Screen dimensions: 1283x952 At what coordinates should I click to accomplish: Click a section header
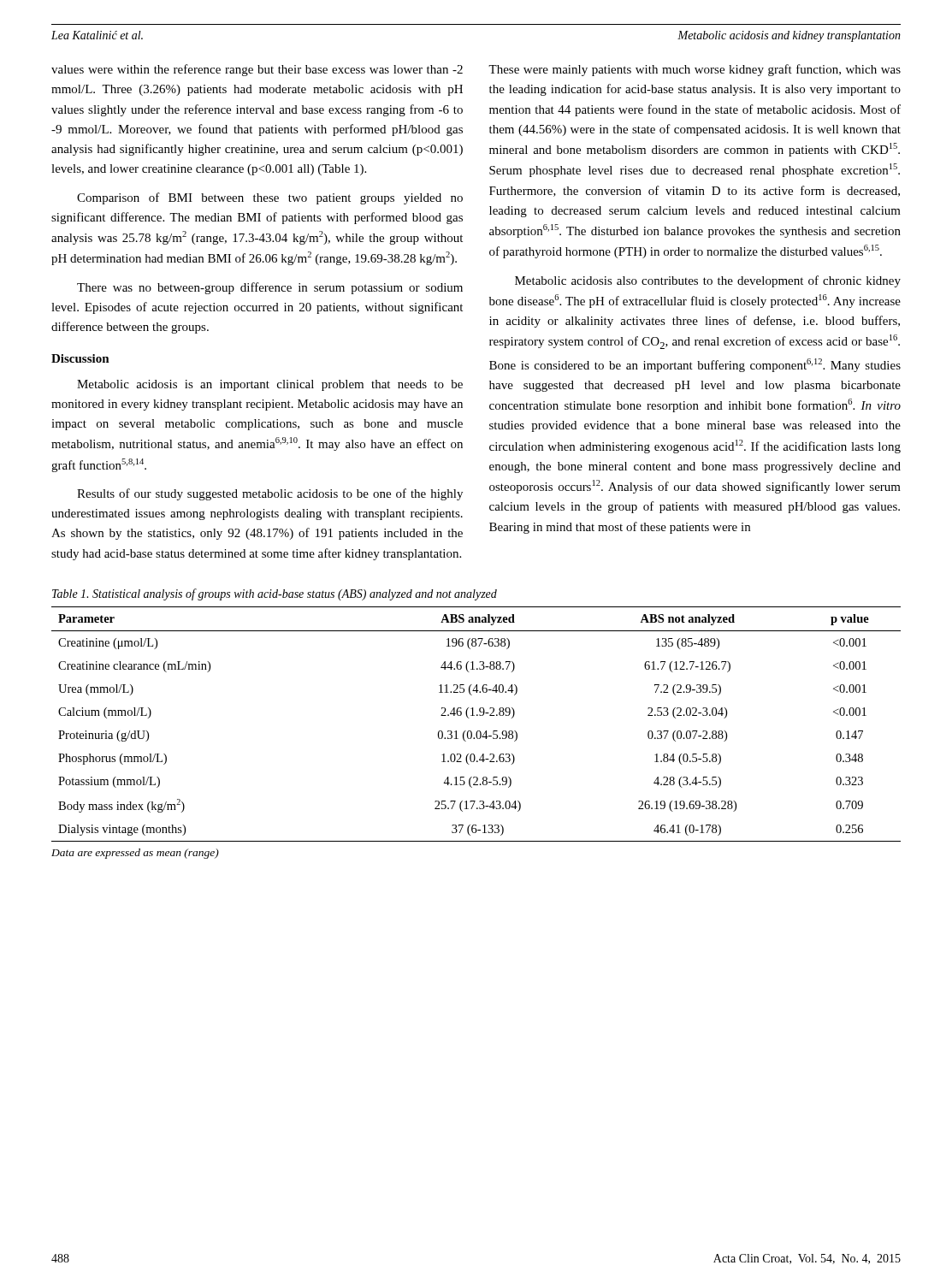click(80, 359)
